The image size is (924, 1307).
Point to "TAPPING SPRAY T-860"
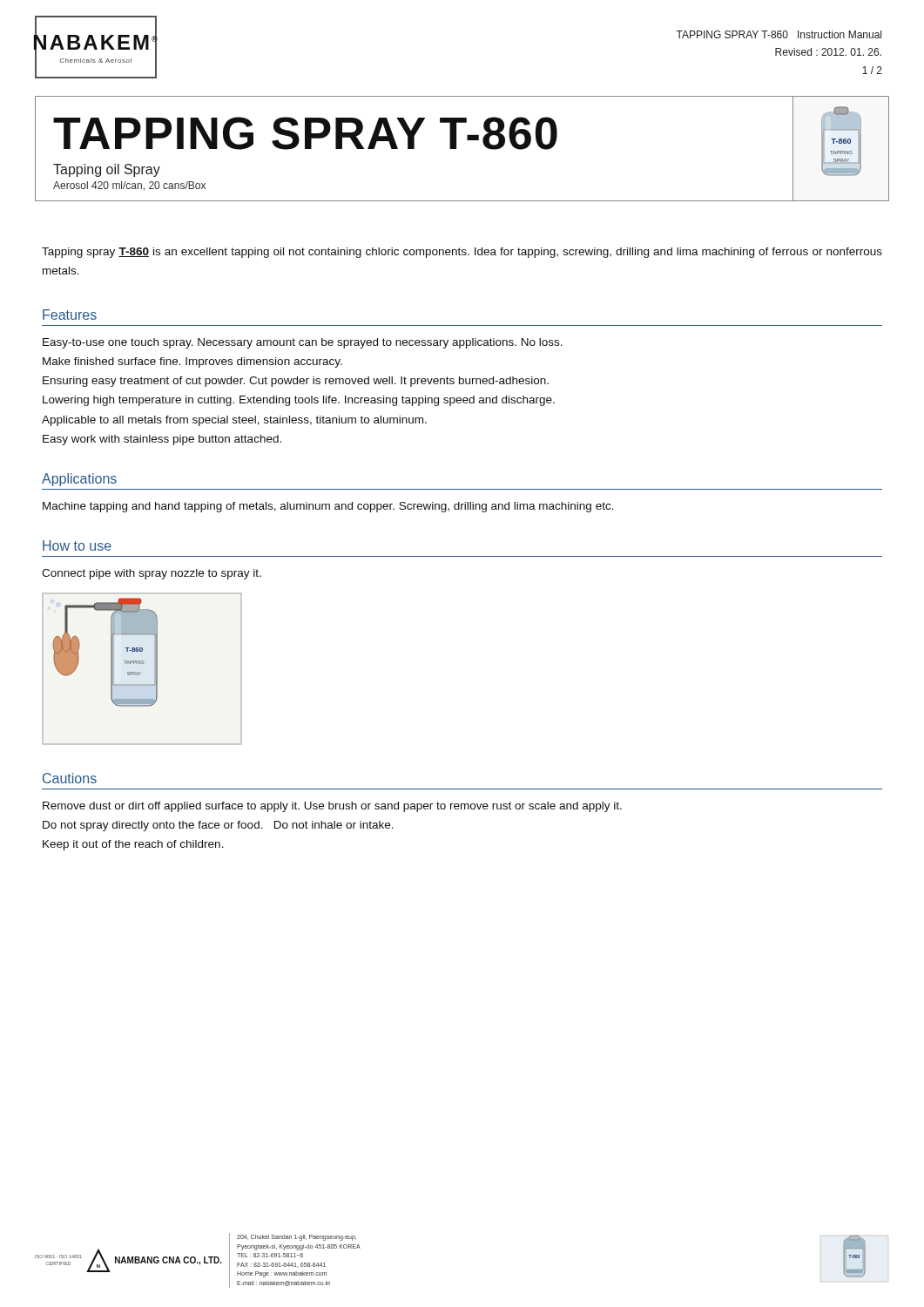pos(414,134)
